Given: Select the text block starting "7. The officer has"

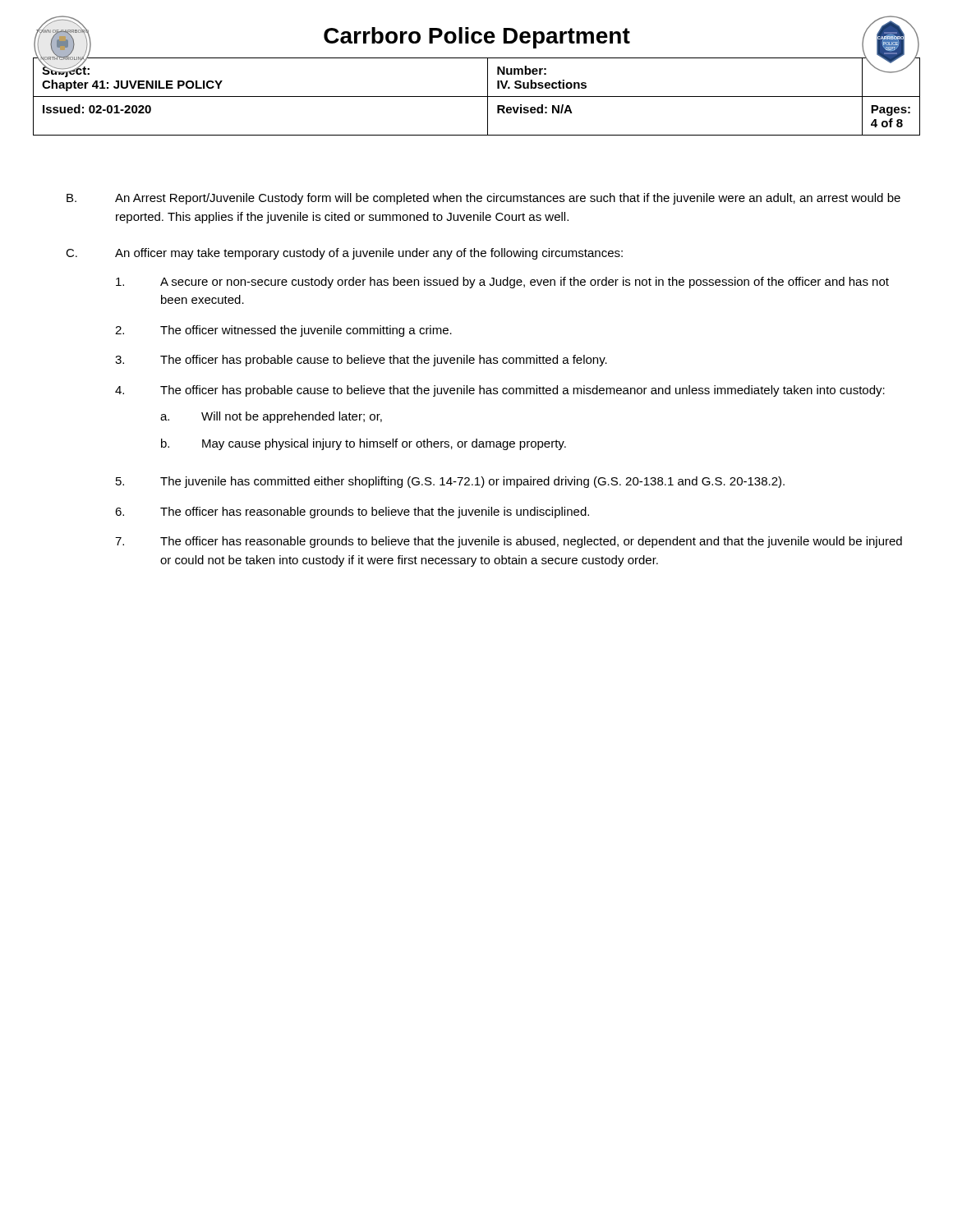Looking at the screenshot, I should tap(509, 551).
